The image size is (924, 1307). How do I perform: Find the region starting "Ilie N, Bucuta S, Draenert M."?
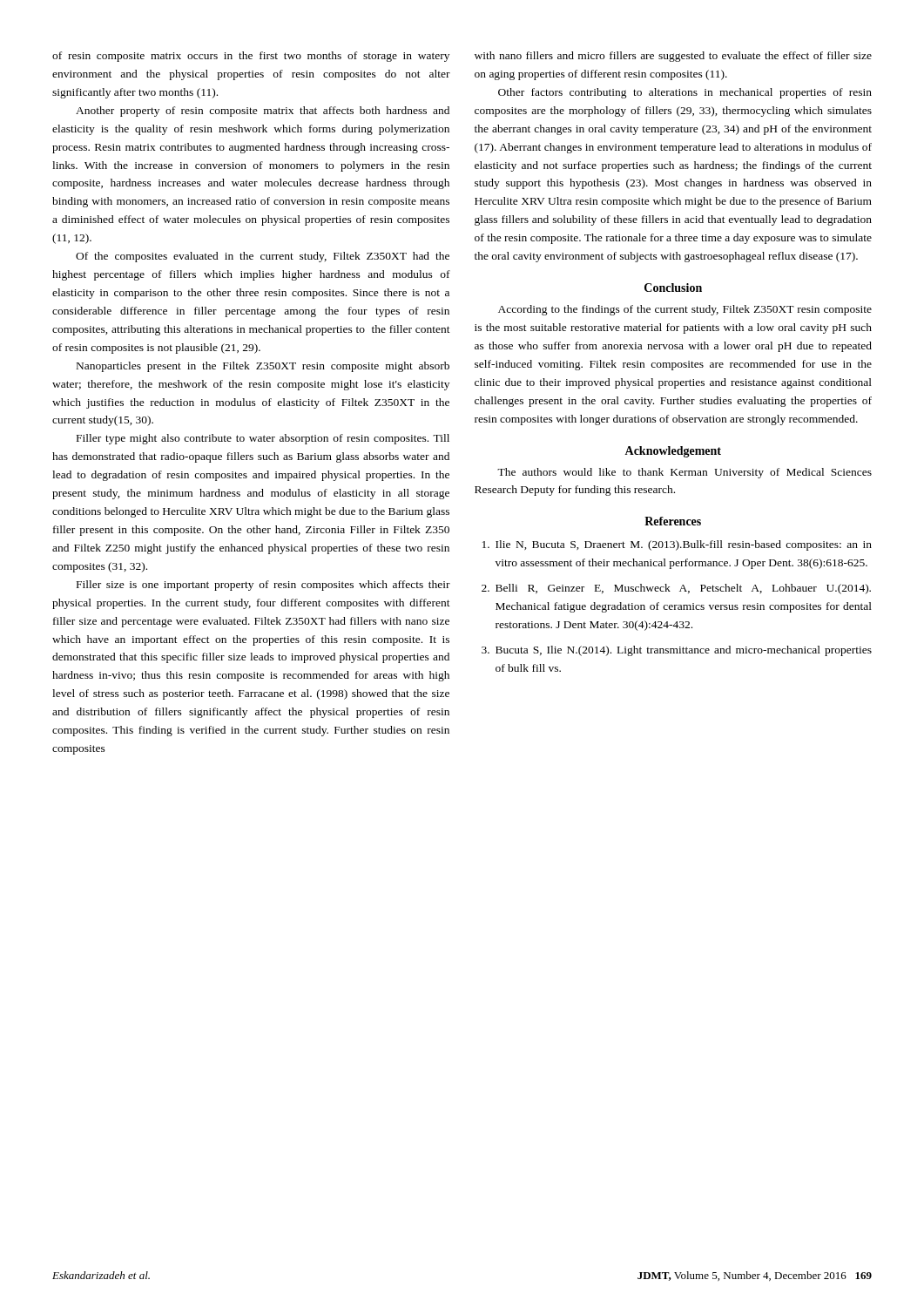(x=673, y=554)
